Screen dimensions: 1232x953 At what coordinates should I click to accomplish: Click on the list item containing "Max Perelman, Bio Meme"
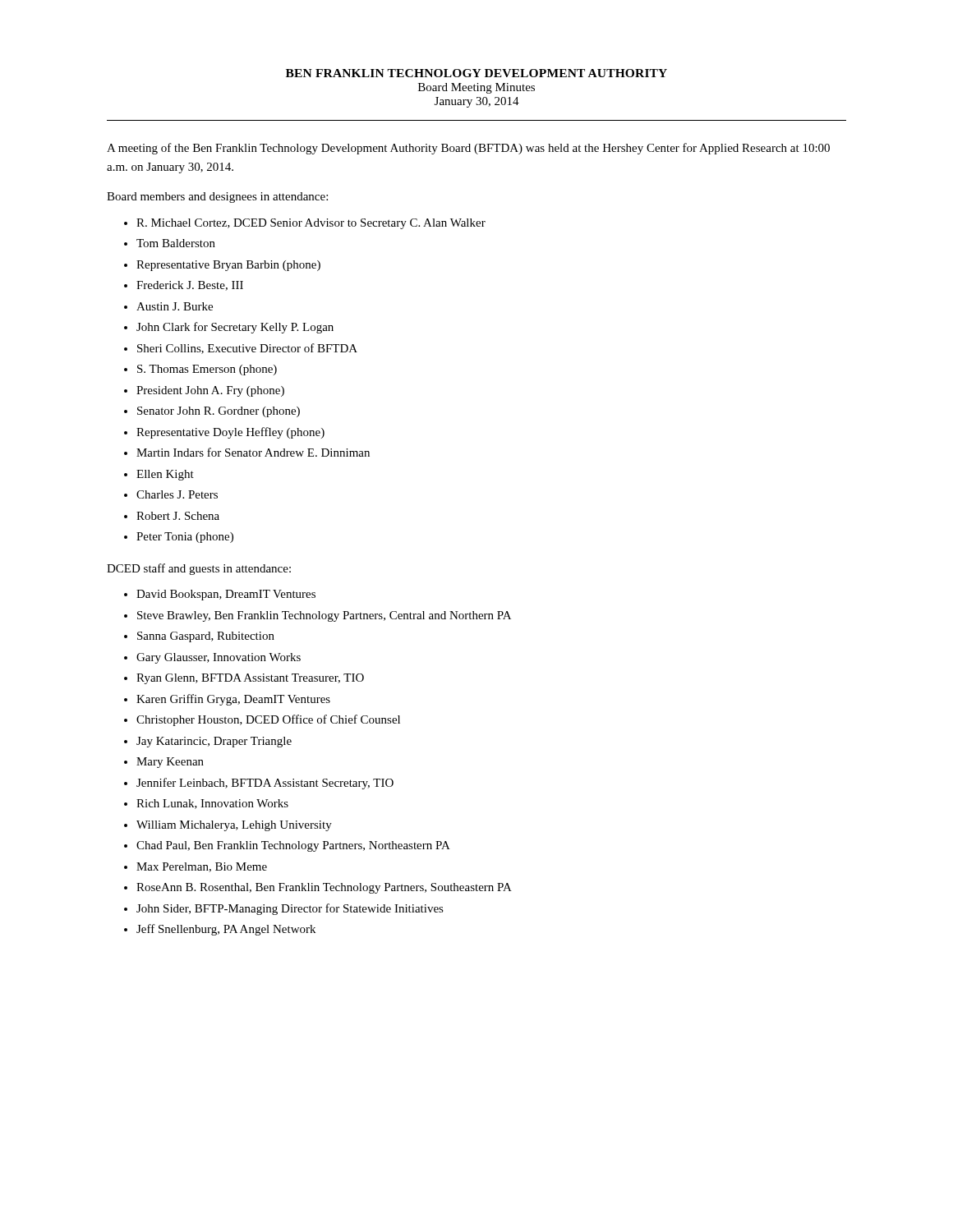coord(202,866)
